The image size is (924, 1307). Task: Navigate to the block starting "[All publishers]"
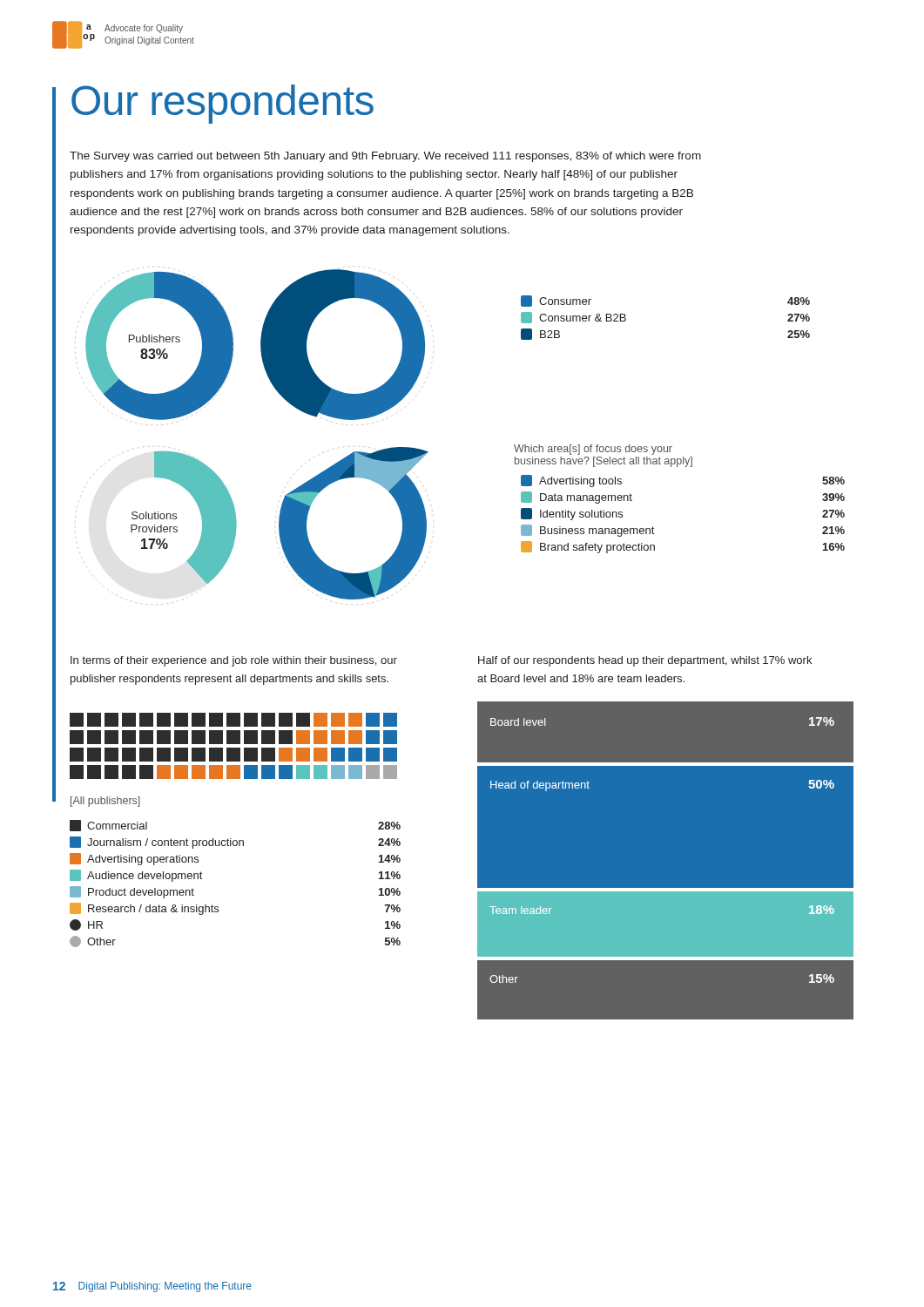[105, 801]
